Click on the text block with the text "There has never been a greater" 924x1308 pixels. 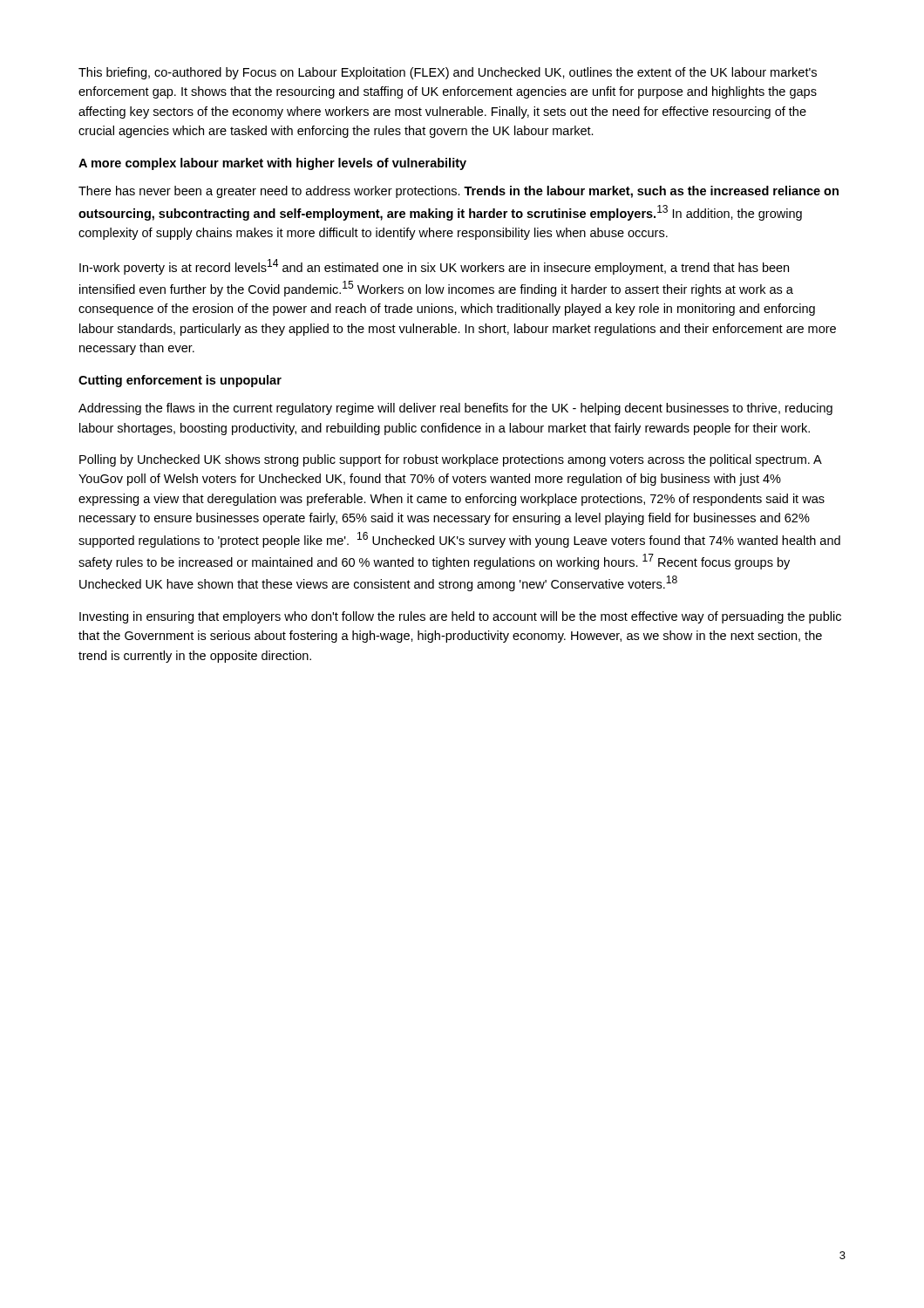459,212
